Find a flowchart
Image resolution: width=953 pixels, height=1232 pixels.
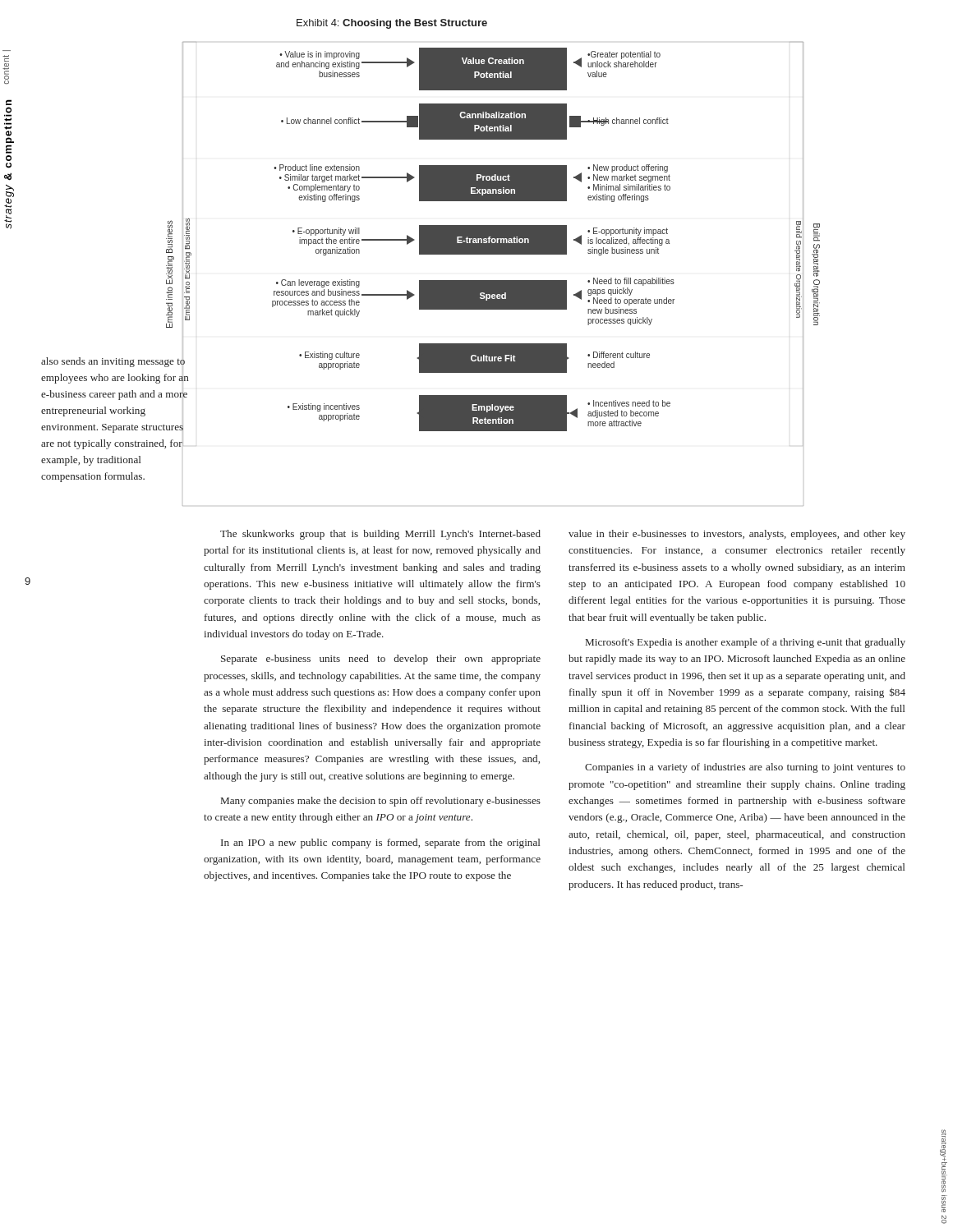point(493,274)
